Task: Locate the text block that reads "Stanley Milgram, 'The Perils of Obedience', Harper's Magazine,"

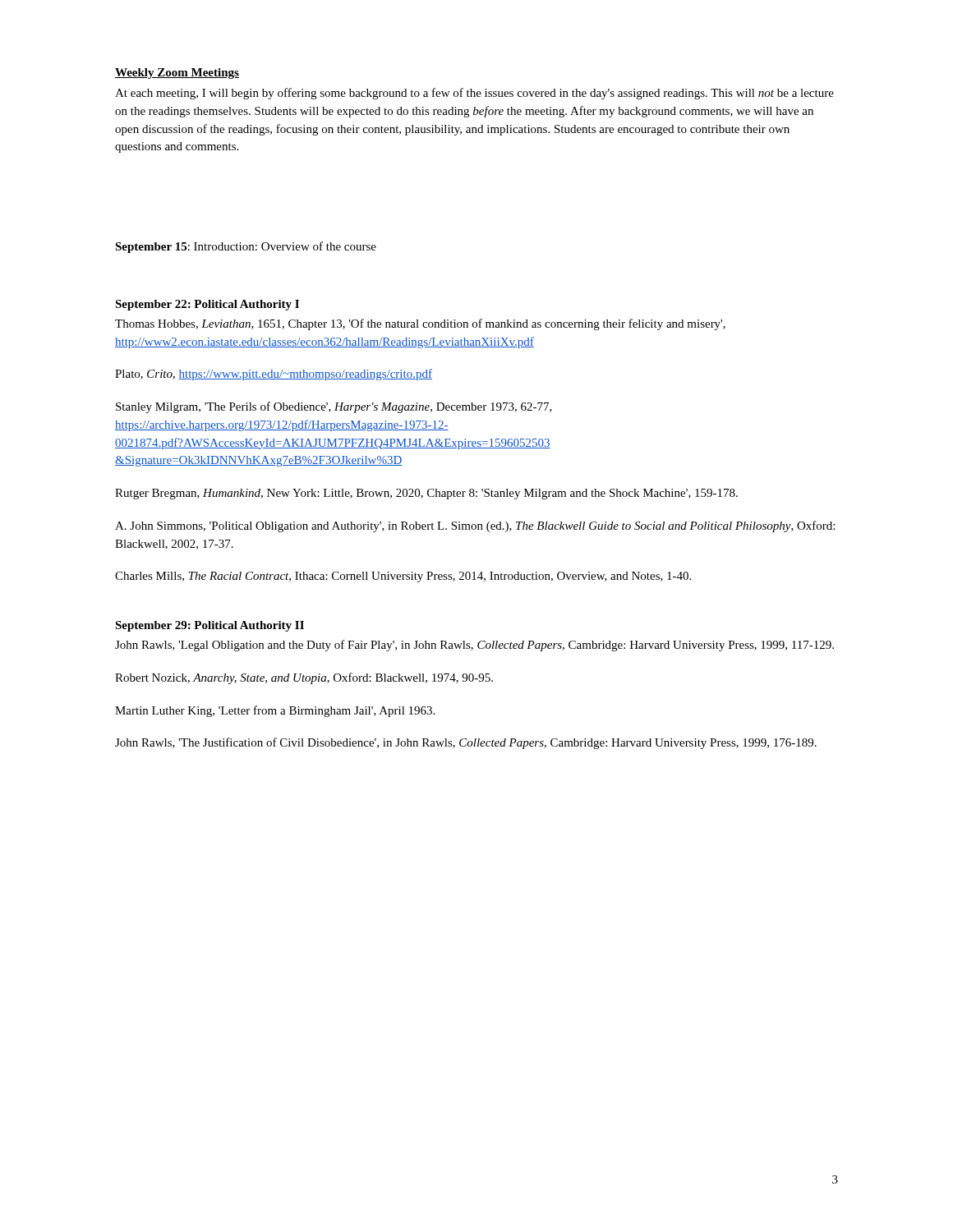Action: coord(334,433)
